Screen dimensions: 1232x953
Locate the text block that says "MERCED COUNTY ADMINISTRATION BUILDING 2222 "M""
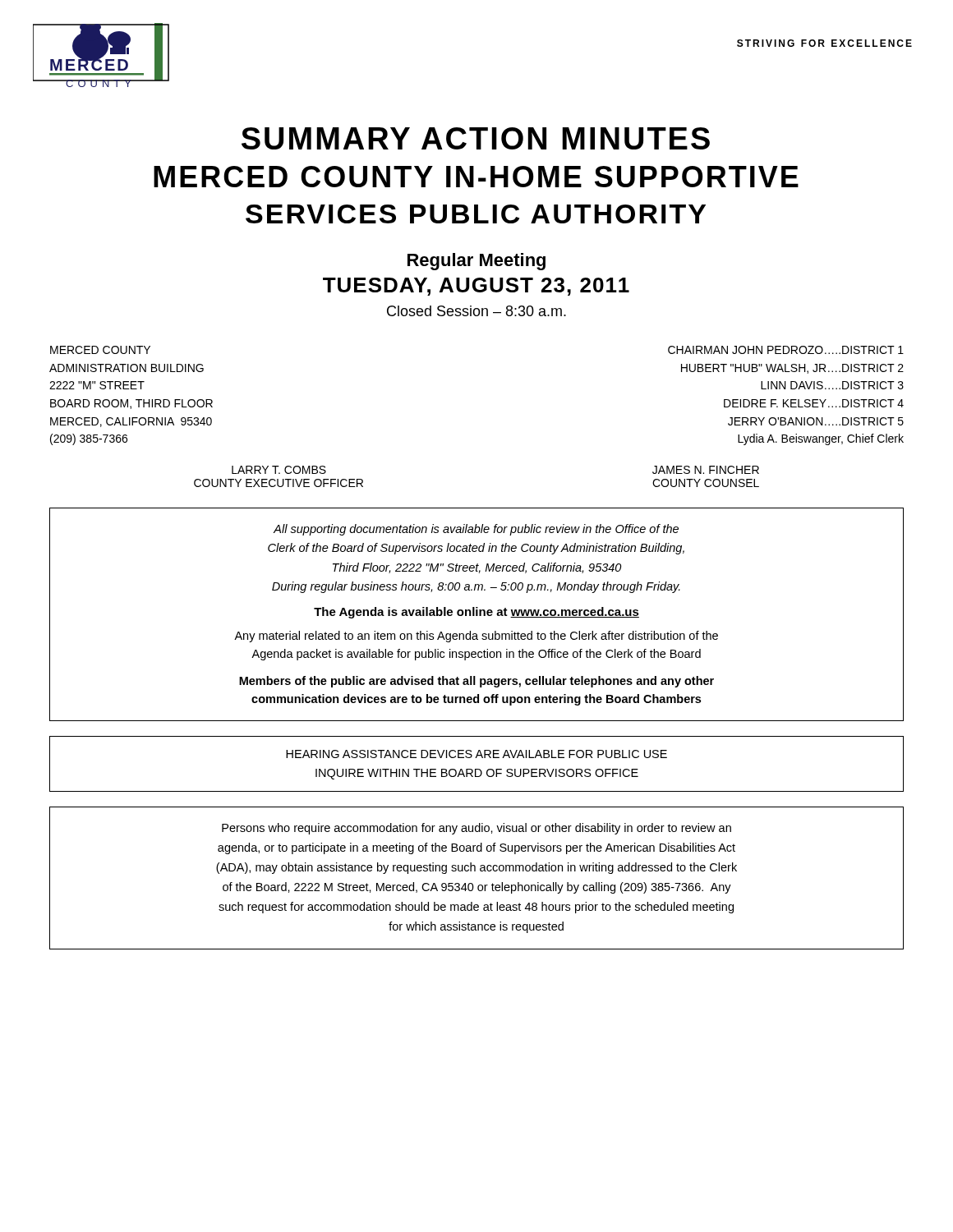[131, 394]
